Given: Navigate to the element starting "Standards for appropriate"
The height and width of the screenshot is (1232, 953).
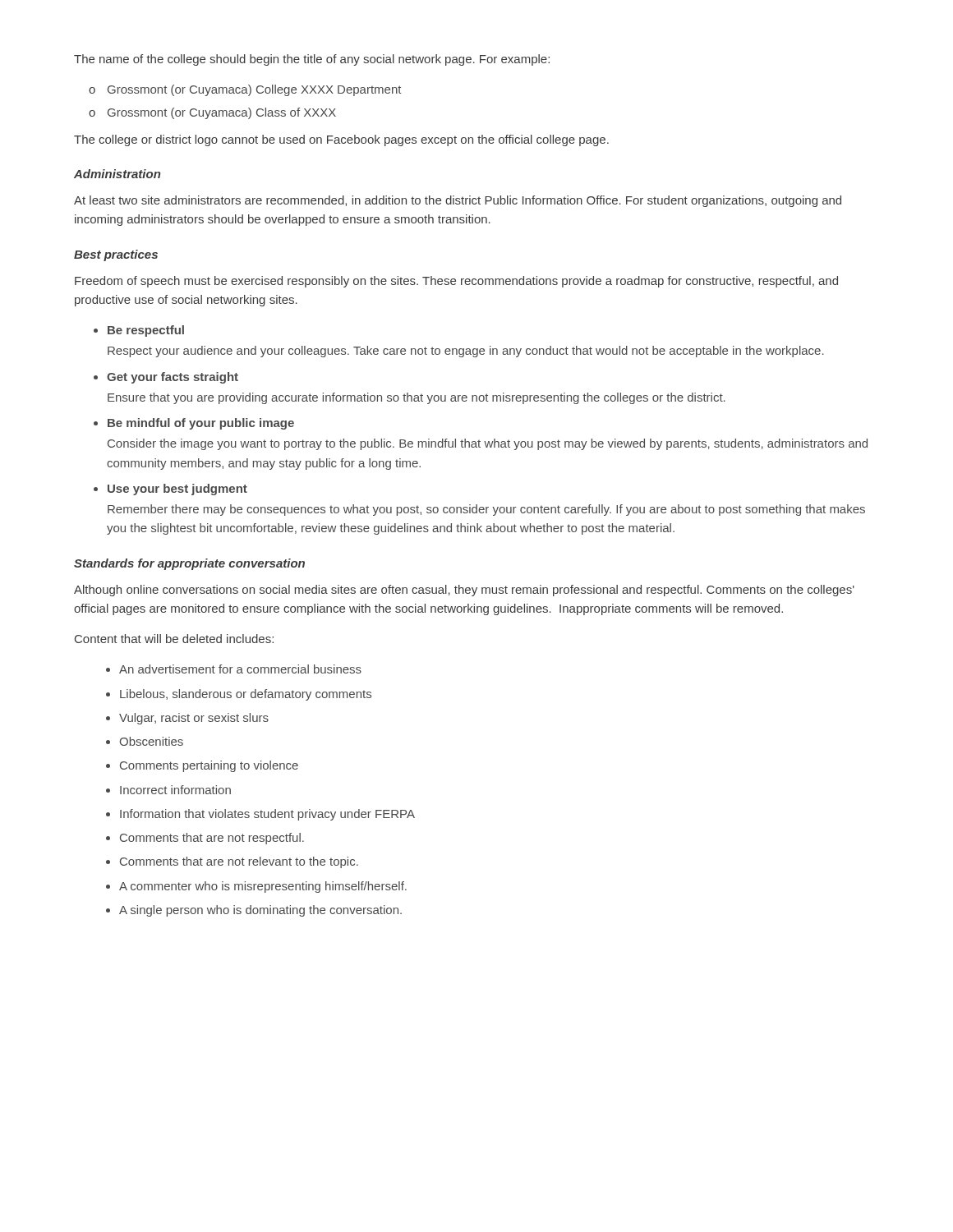Looking at the screenshot, I should click(x=190, y=563).
